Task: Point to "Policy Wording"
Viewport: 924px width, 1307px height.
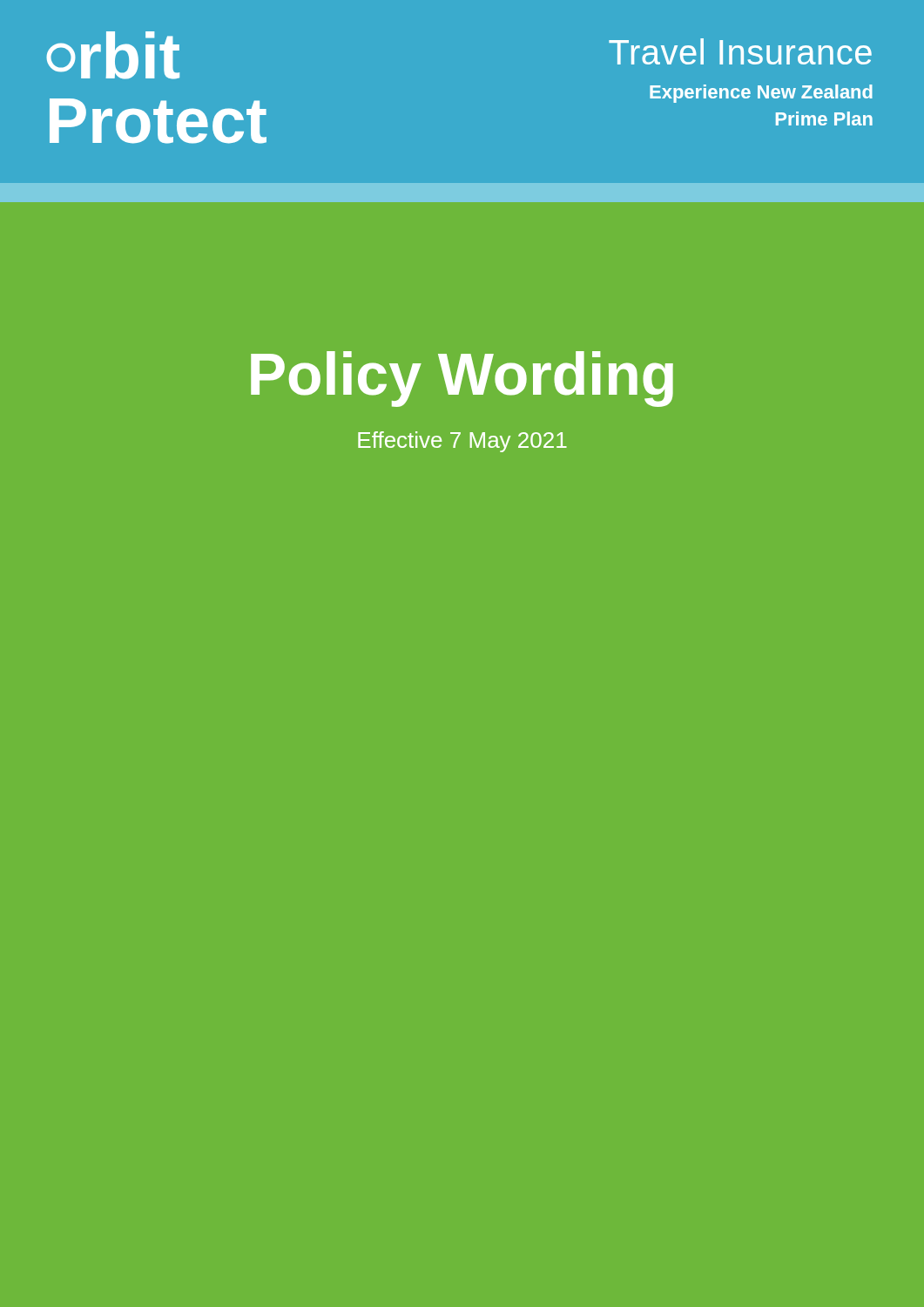Action: (462, 374)
